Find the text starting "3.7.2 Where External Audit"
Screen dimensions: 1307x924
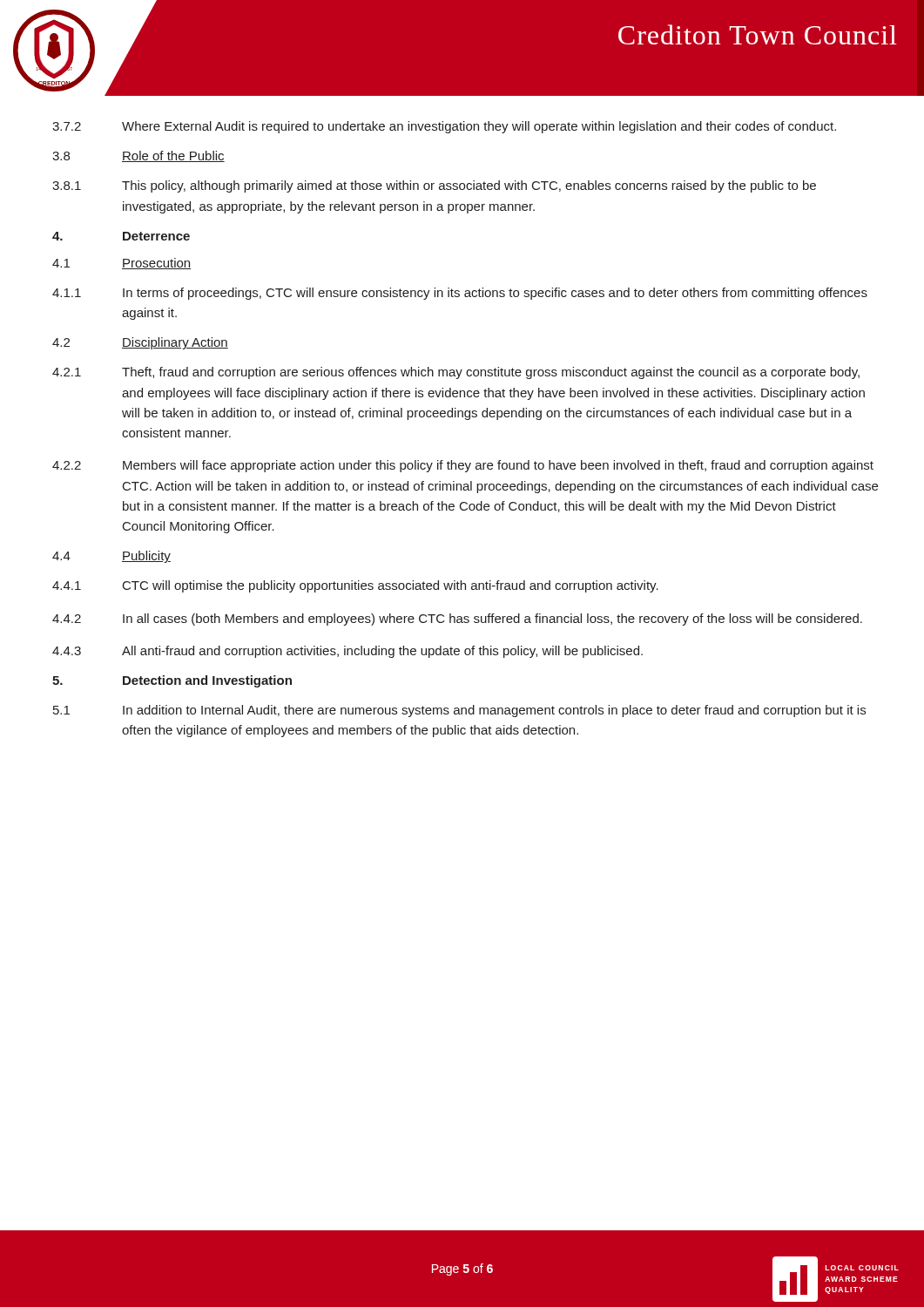466,126
